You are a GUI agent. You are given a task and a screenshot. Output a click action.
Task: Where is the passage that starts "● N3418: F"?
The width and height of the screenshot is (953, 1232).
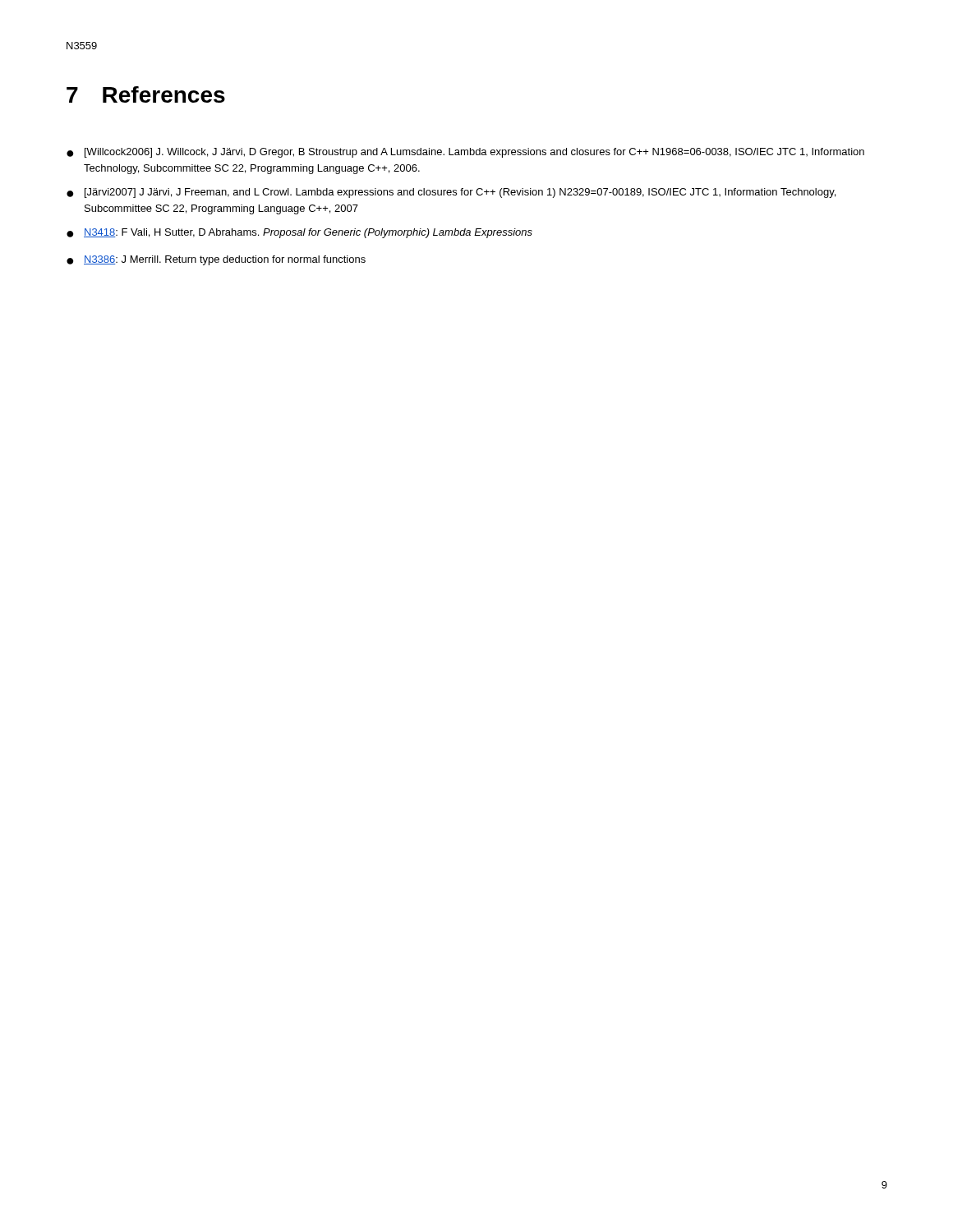[x=476, y=234]
